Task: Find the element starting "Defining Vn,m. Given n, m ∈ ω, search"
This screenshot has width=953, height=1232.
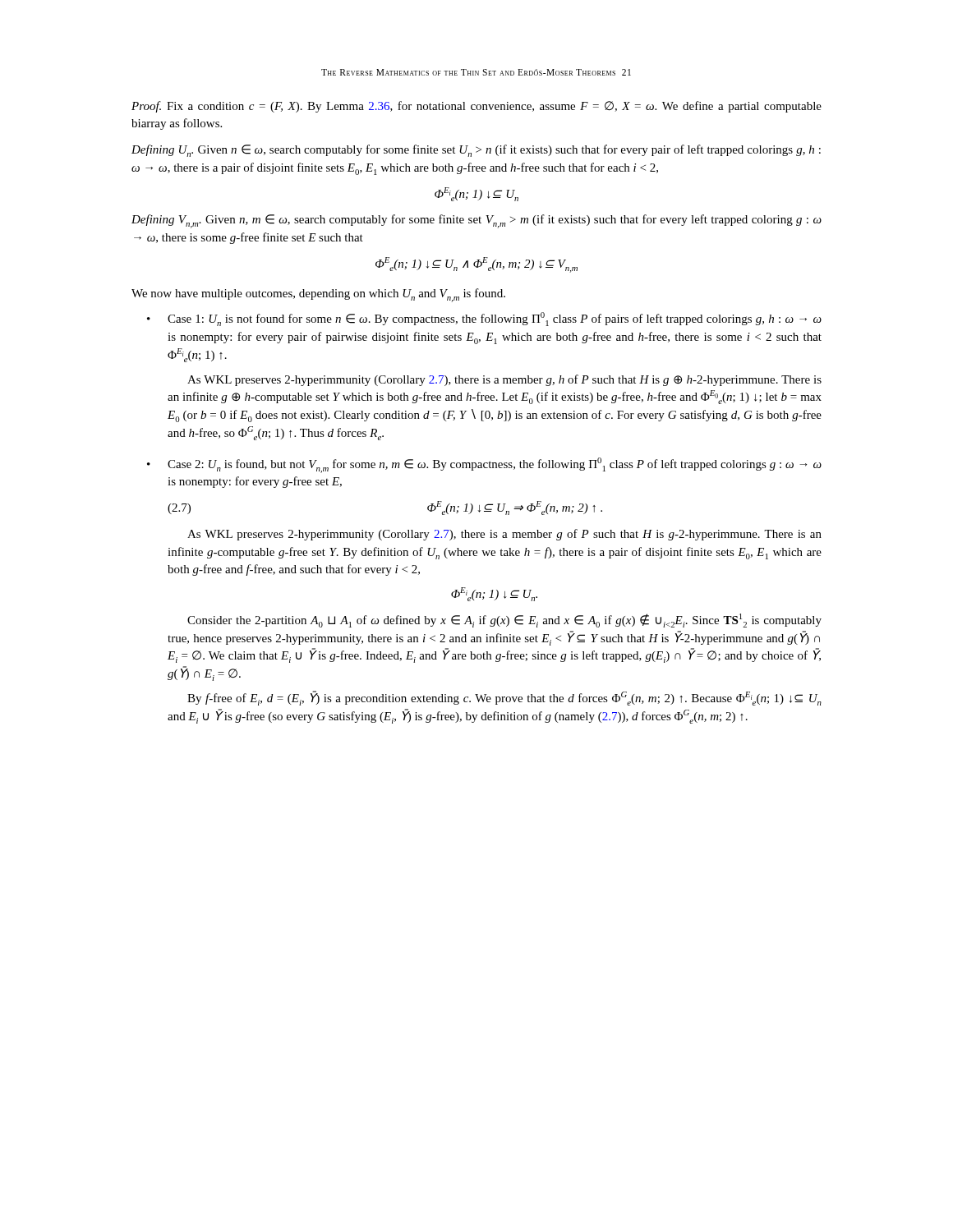Action: click(476, 229)
